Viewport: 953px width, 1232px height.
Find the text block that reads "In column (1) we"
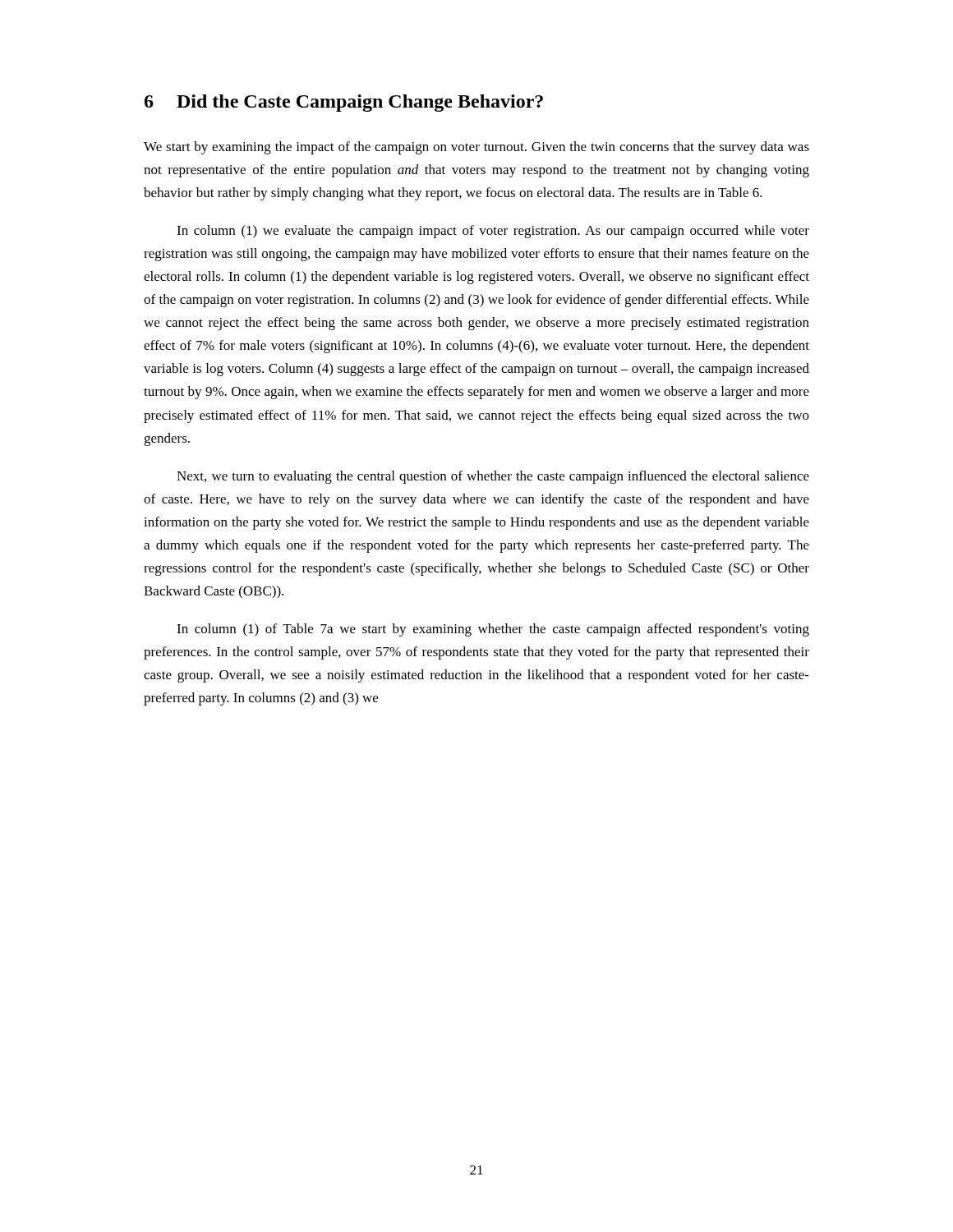pyautogui.click(x=476, y=335)
